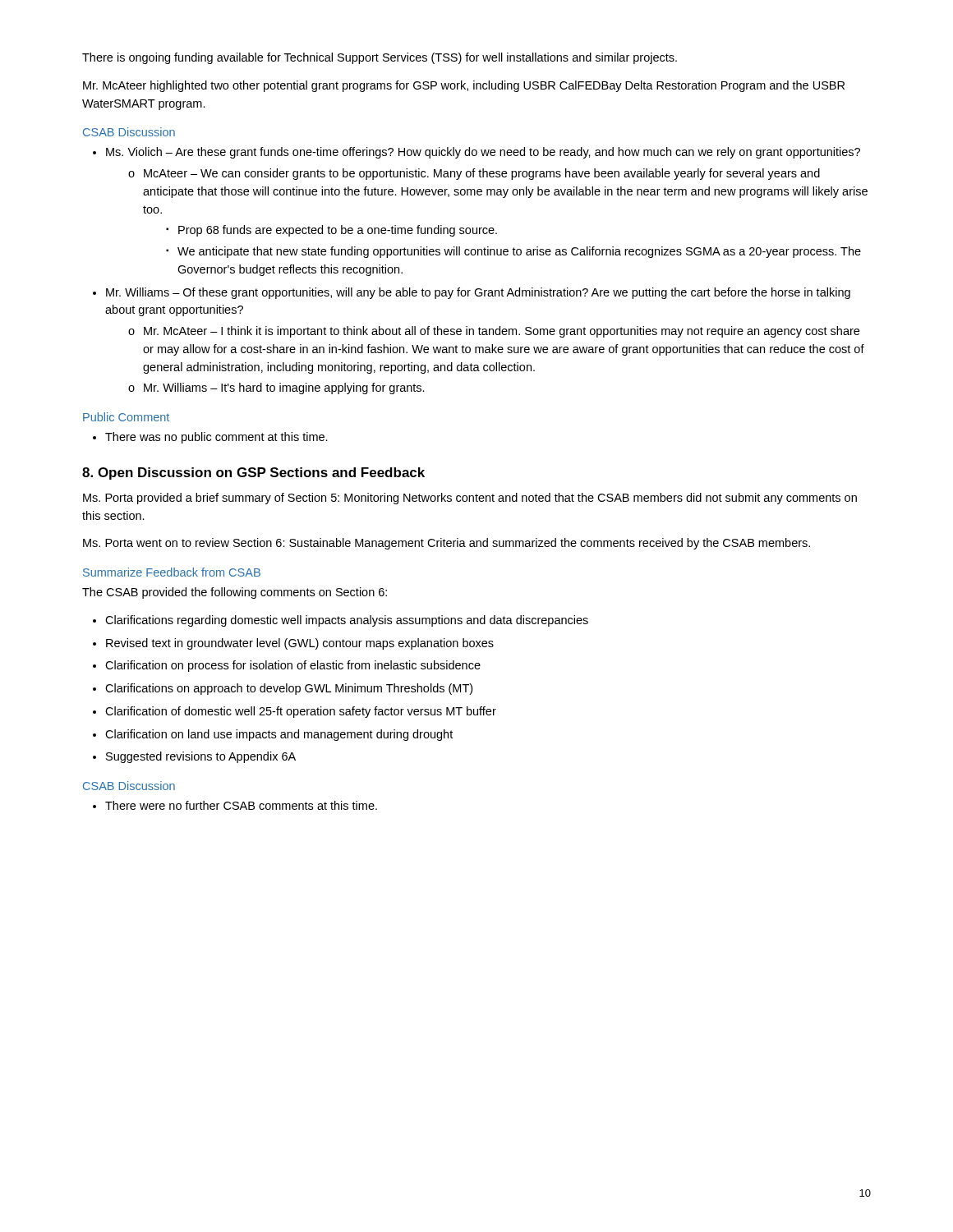Locate the block of text that opens with "Ms. Violich – Are these grant funds"
The height and width of the screenshot is (1232, 953).
point(483,153)
